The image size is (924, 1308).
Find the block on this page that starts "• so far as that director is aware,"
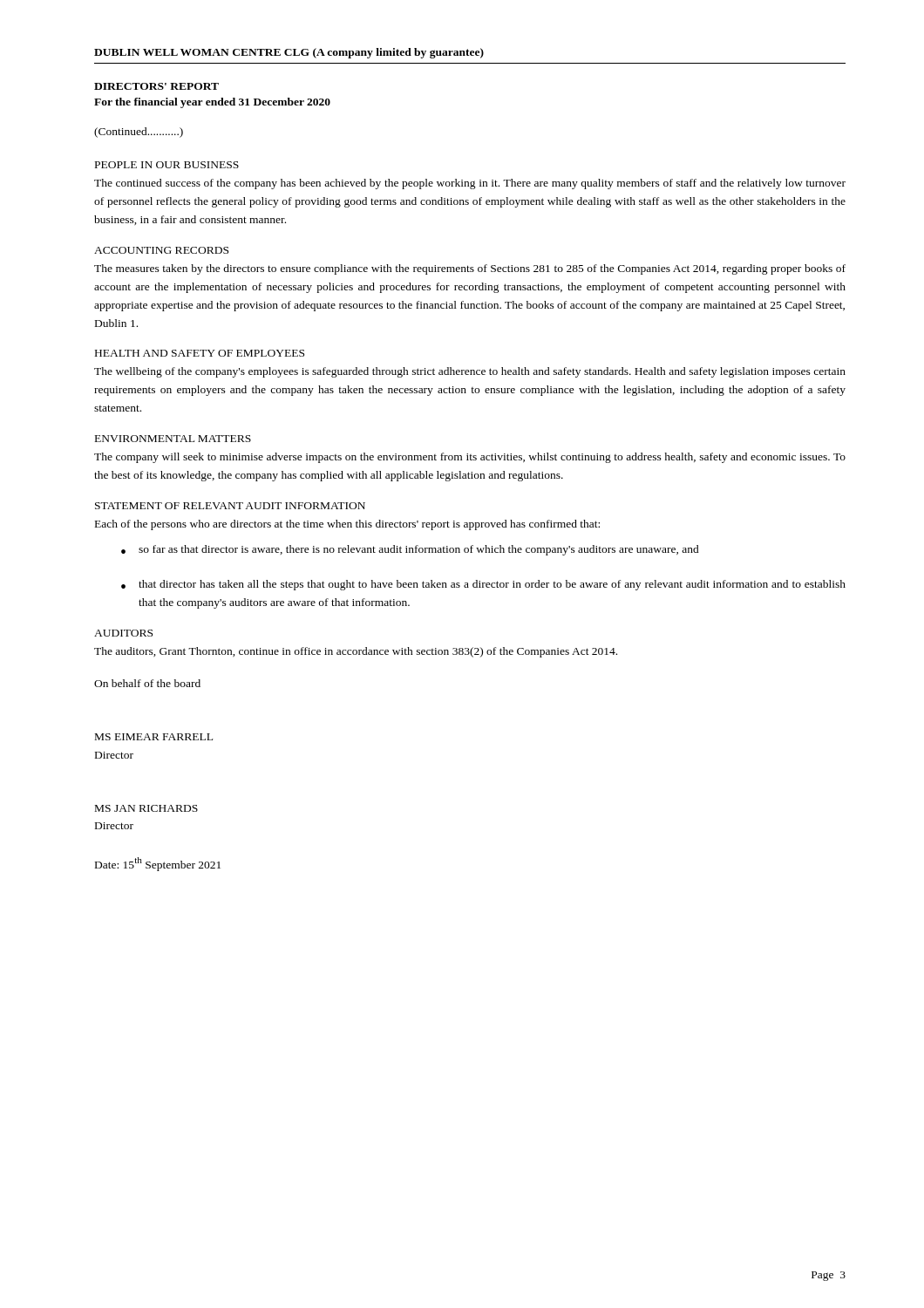point(483,552)
